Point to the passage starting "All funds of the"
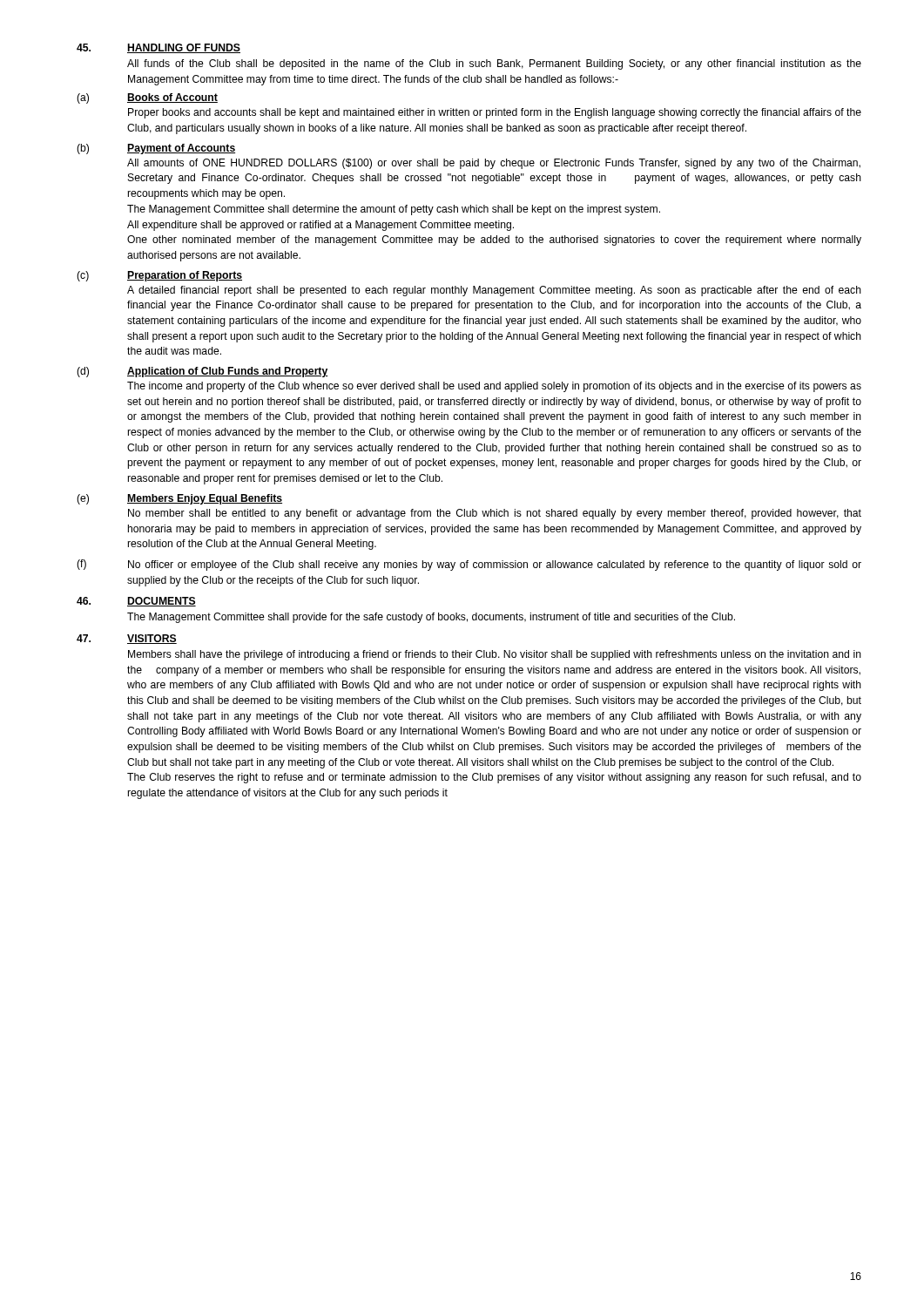Screen dimensions: 1307x924 tap(469, 72)
